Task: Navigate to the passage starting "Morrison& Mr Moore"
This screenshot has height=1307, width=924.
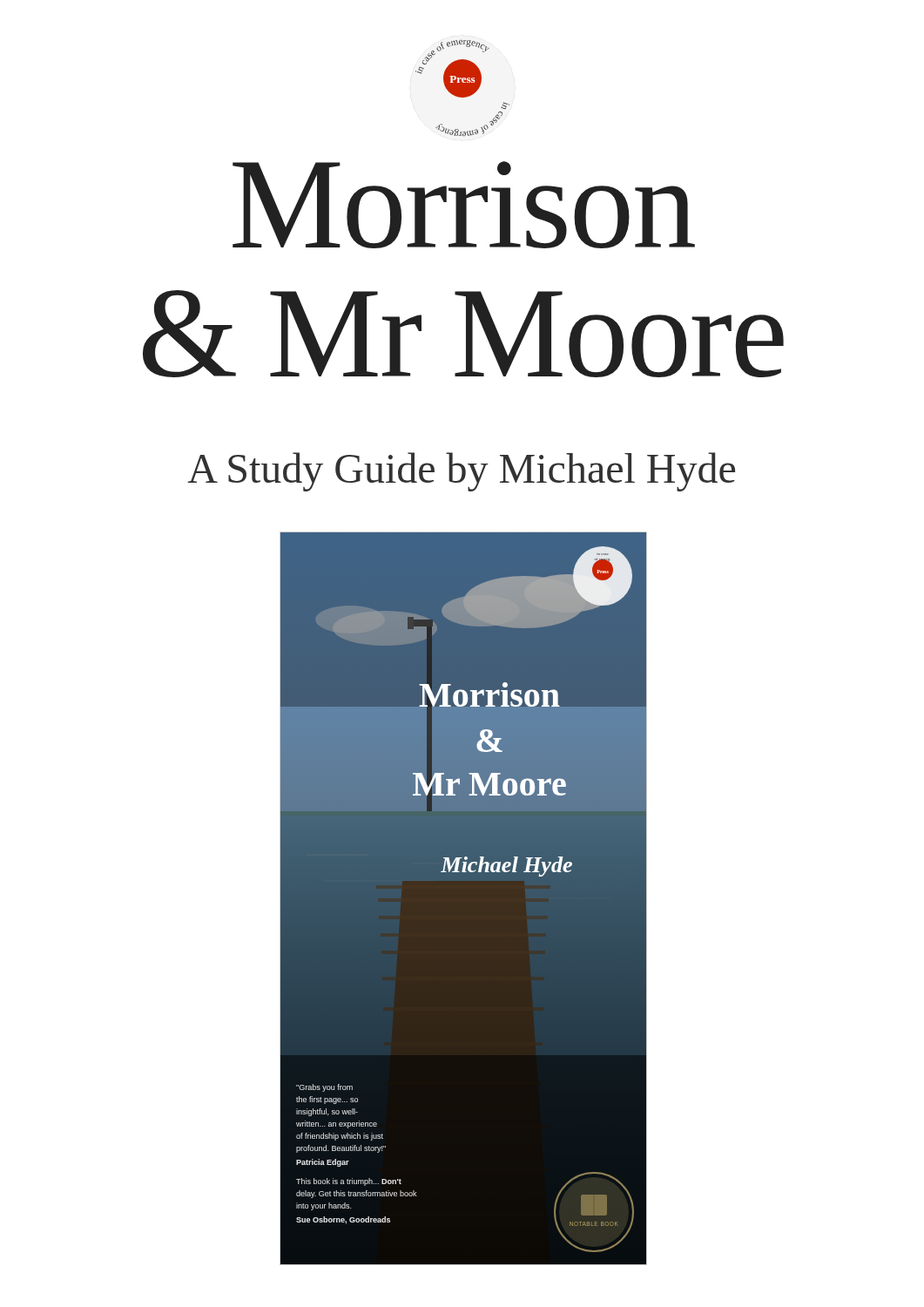Action: click(x=462, y=268)
